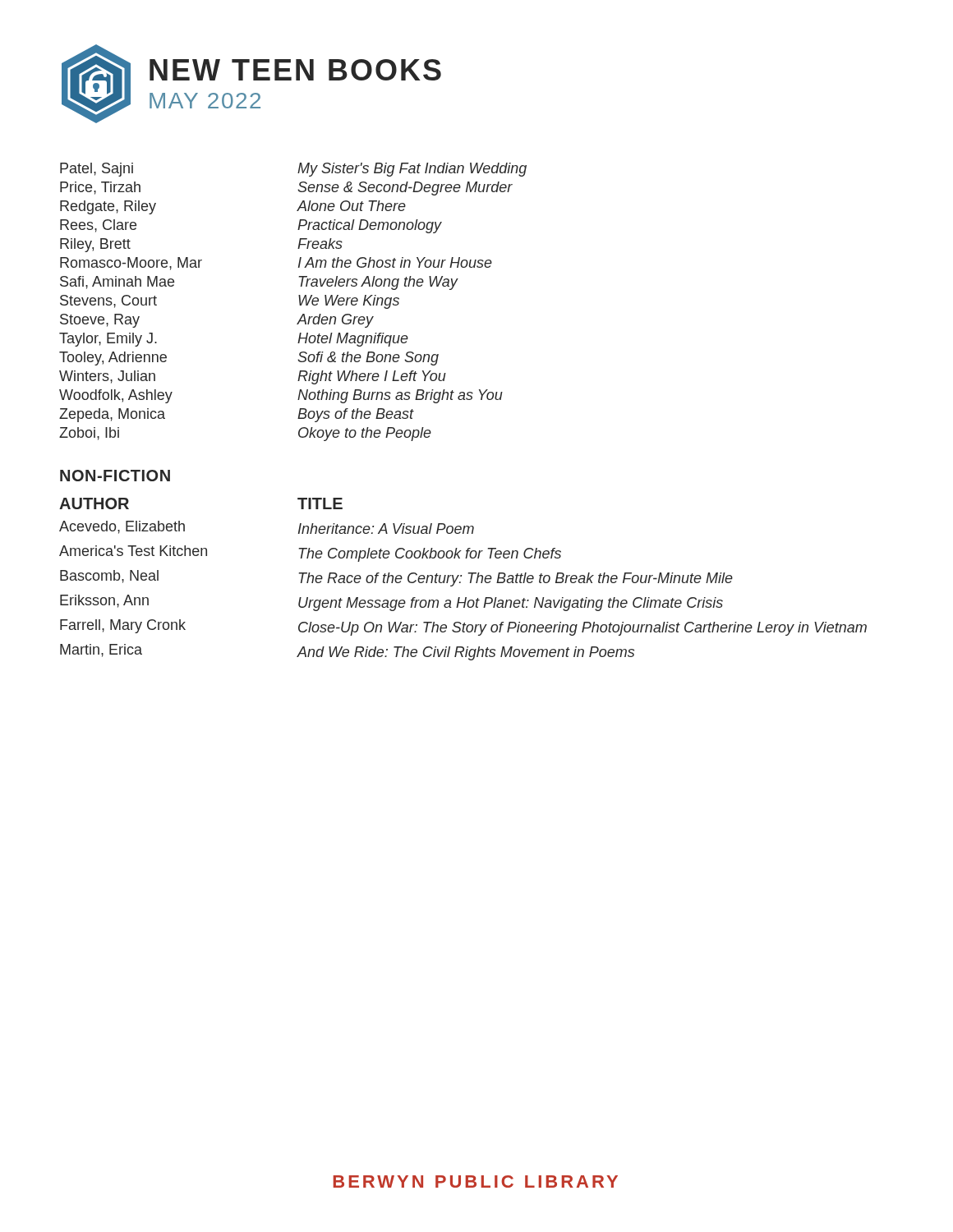Click on the logo
The width and height of the screenshot is (953, 1232).
[251, 84]
